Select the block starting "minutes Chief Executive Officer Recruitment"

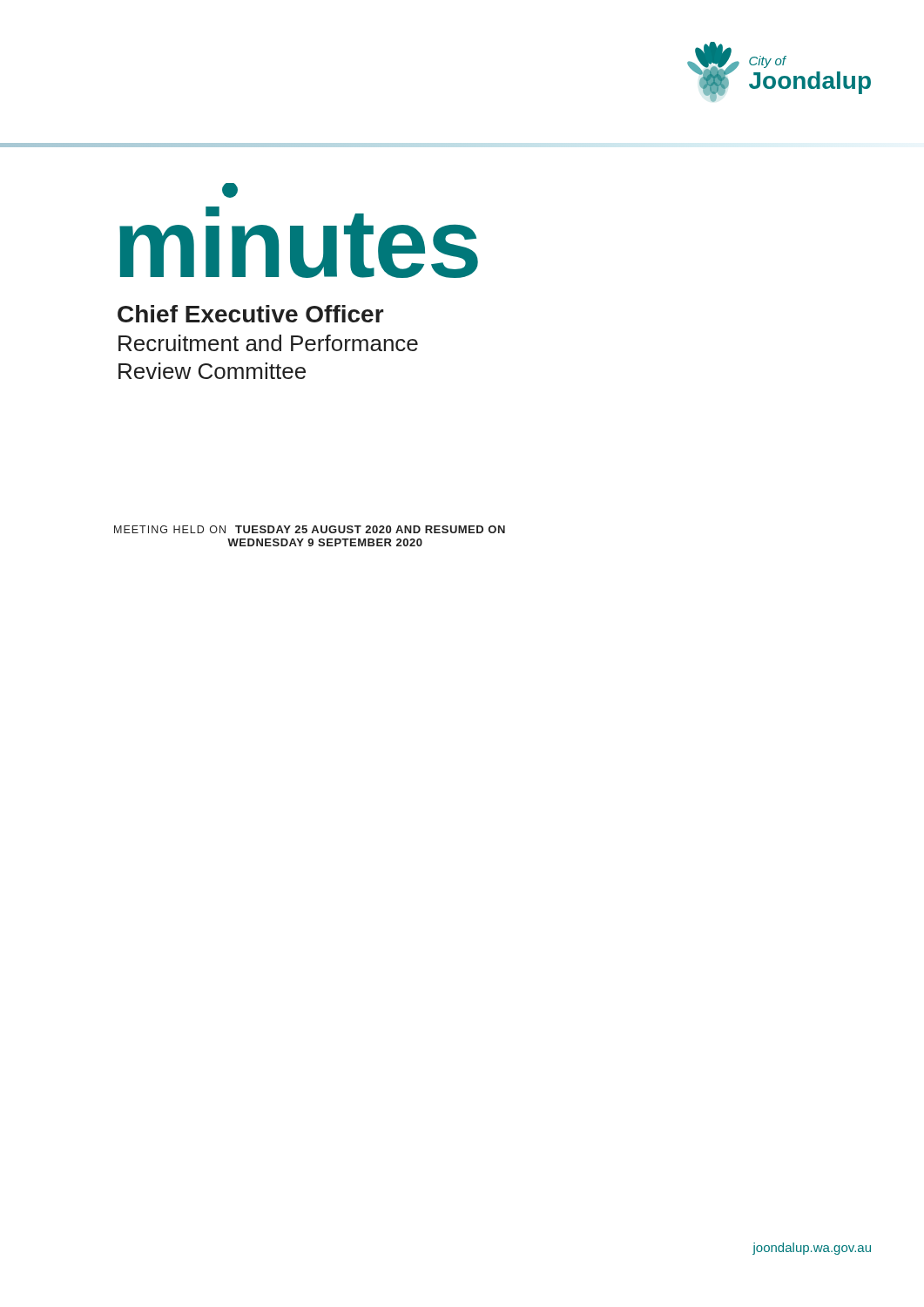(x=357, y=284)
